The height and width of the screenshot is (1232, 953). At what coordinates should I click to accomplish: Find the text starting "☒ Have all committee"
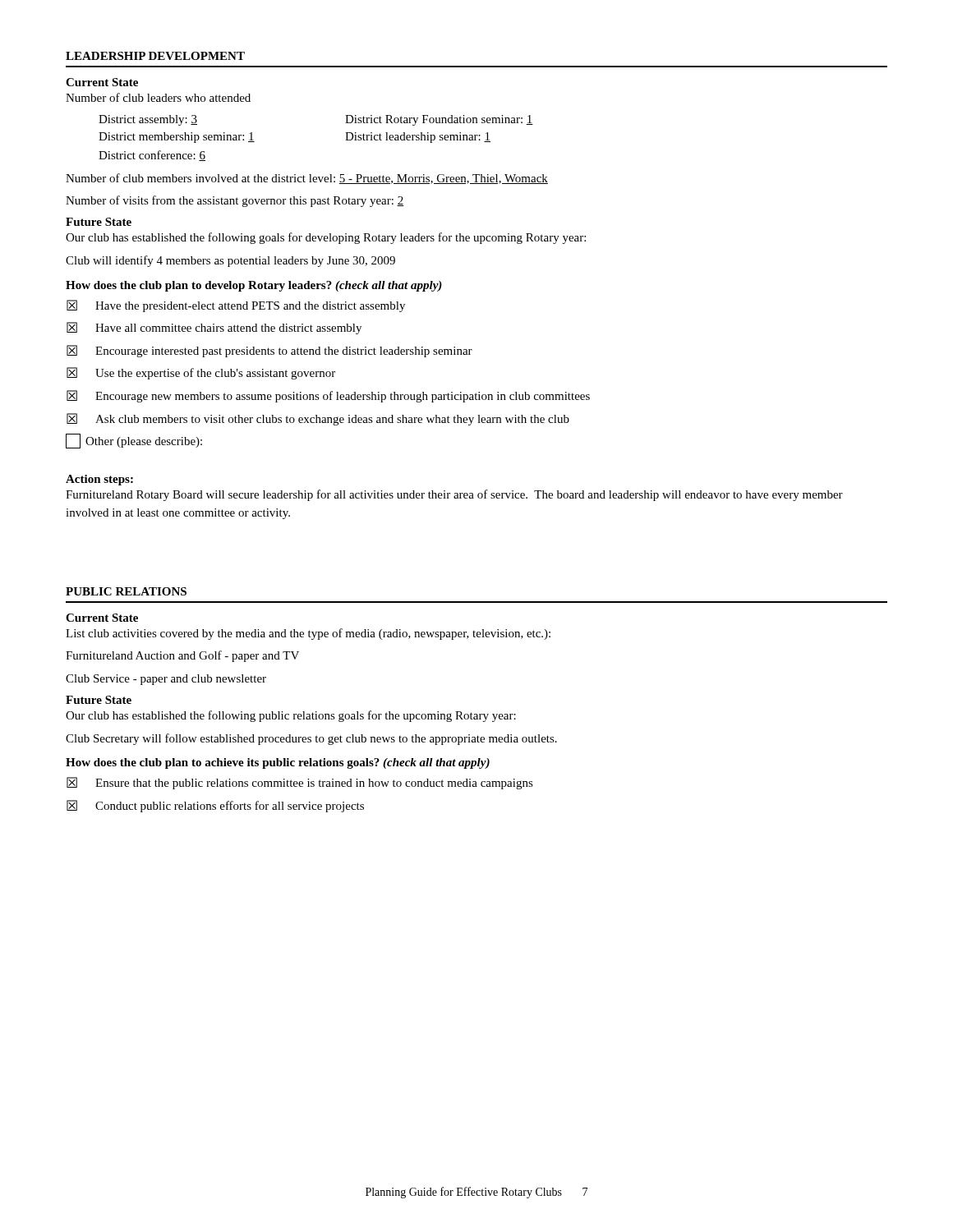click(x=214, y=329)
